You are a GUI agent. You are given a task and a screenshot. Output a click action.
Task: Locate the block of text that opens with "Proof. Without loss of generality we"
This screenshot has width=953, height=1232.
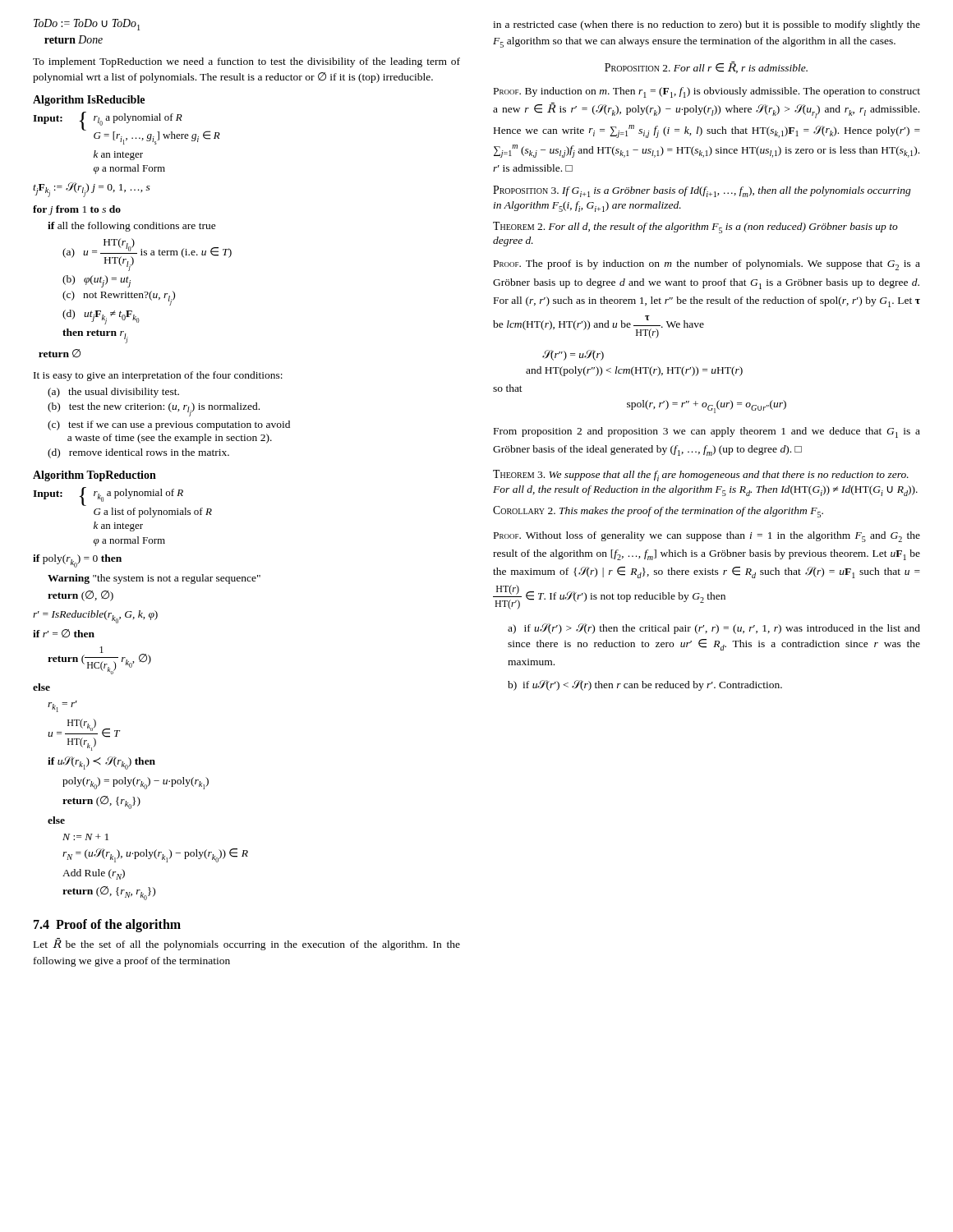coord(707,570)
